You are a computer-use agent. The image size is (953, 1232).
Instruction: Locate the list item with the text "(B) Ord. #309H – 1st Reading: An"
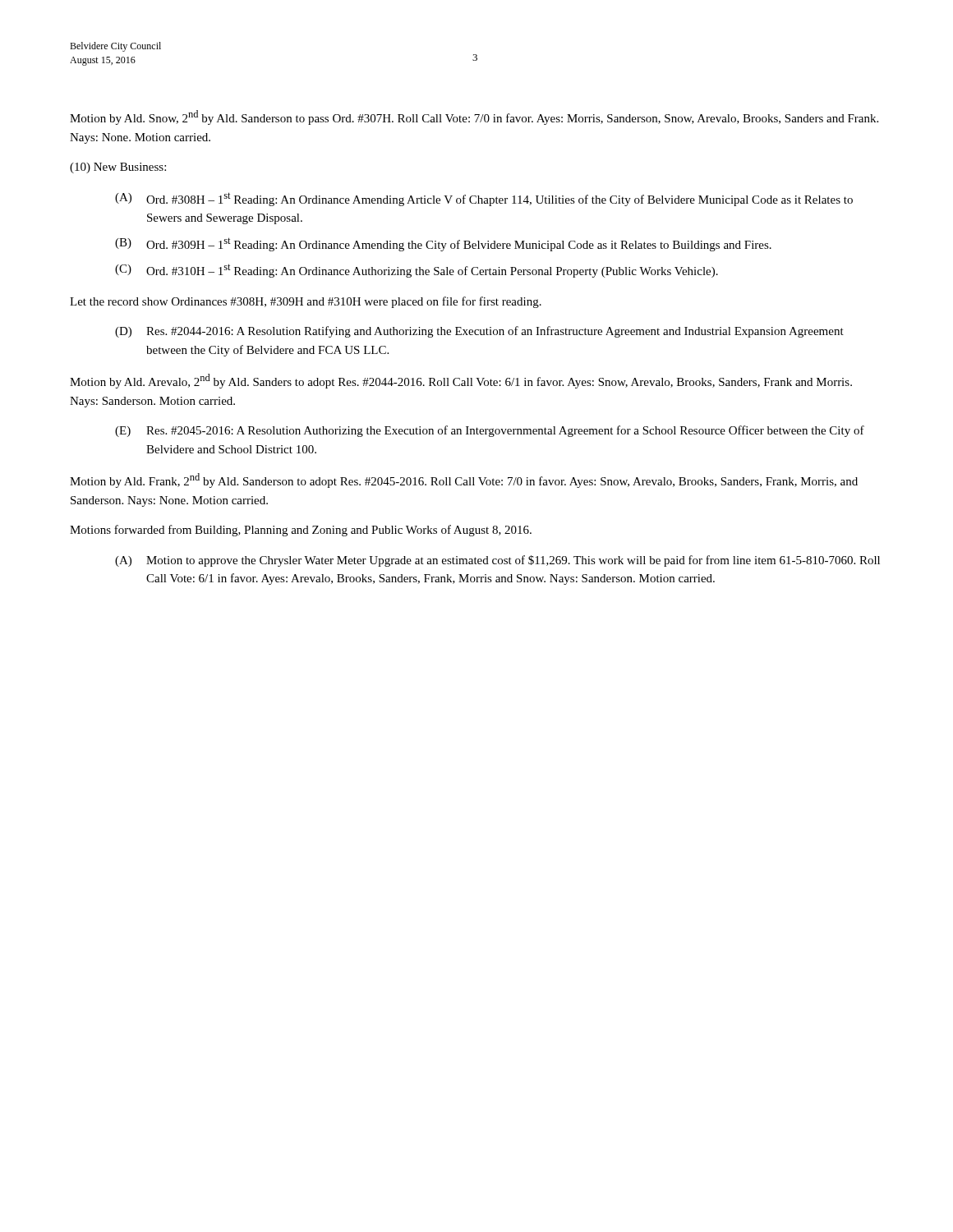coord(499,243)
